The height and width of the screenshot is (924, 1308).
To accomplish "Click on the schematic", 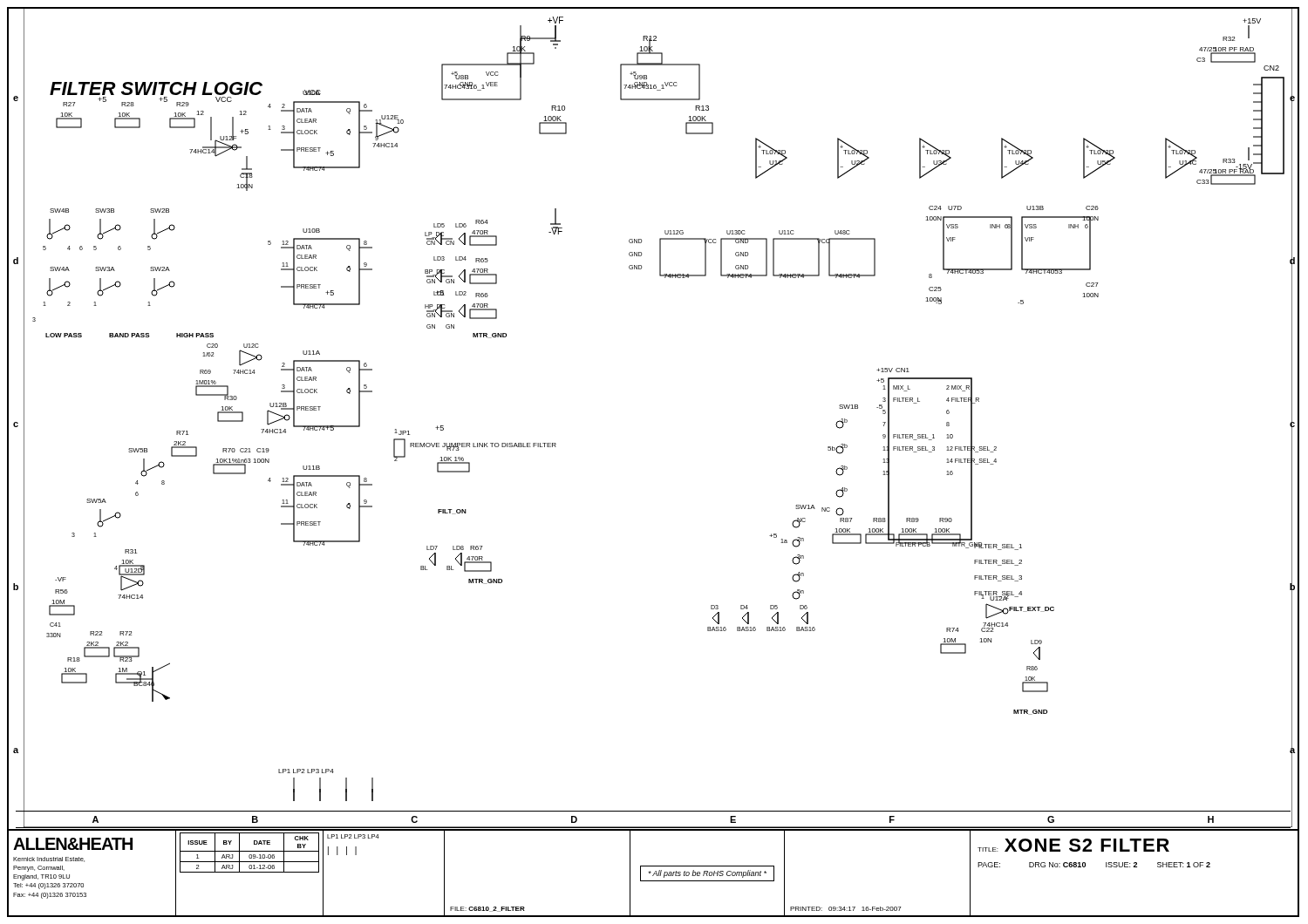I will click(658, 418).
